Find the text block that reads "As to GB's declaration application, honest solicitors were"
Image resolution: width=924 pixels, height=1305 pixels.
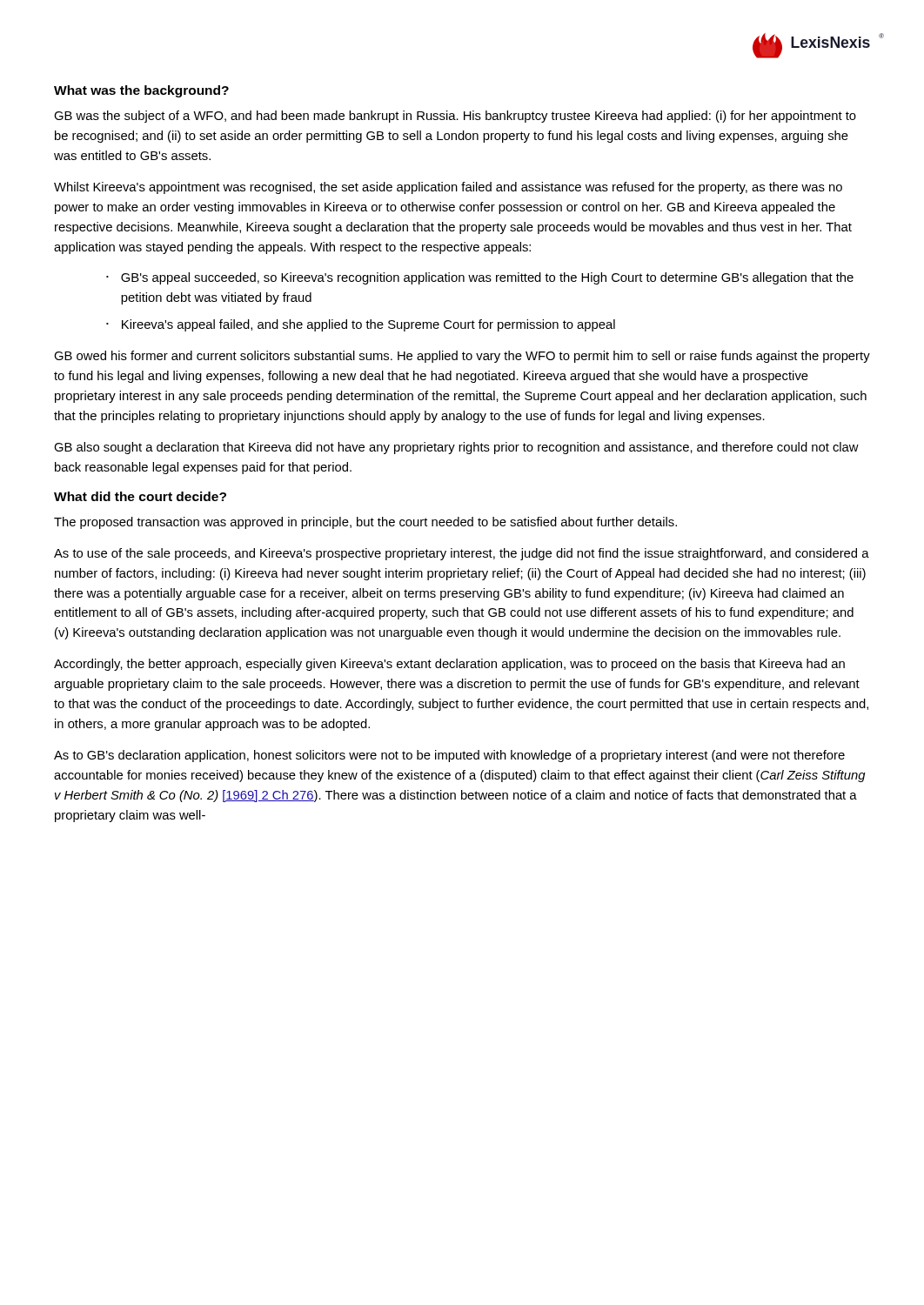[x=460, y=785]
